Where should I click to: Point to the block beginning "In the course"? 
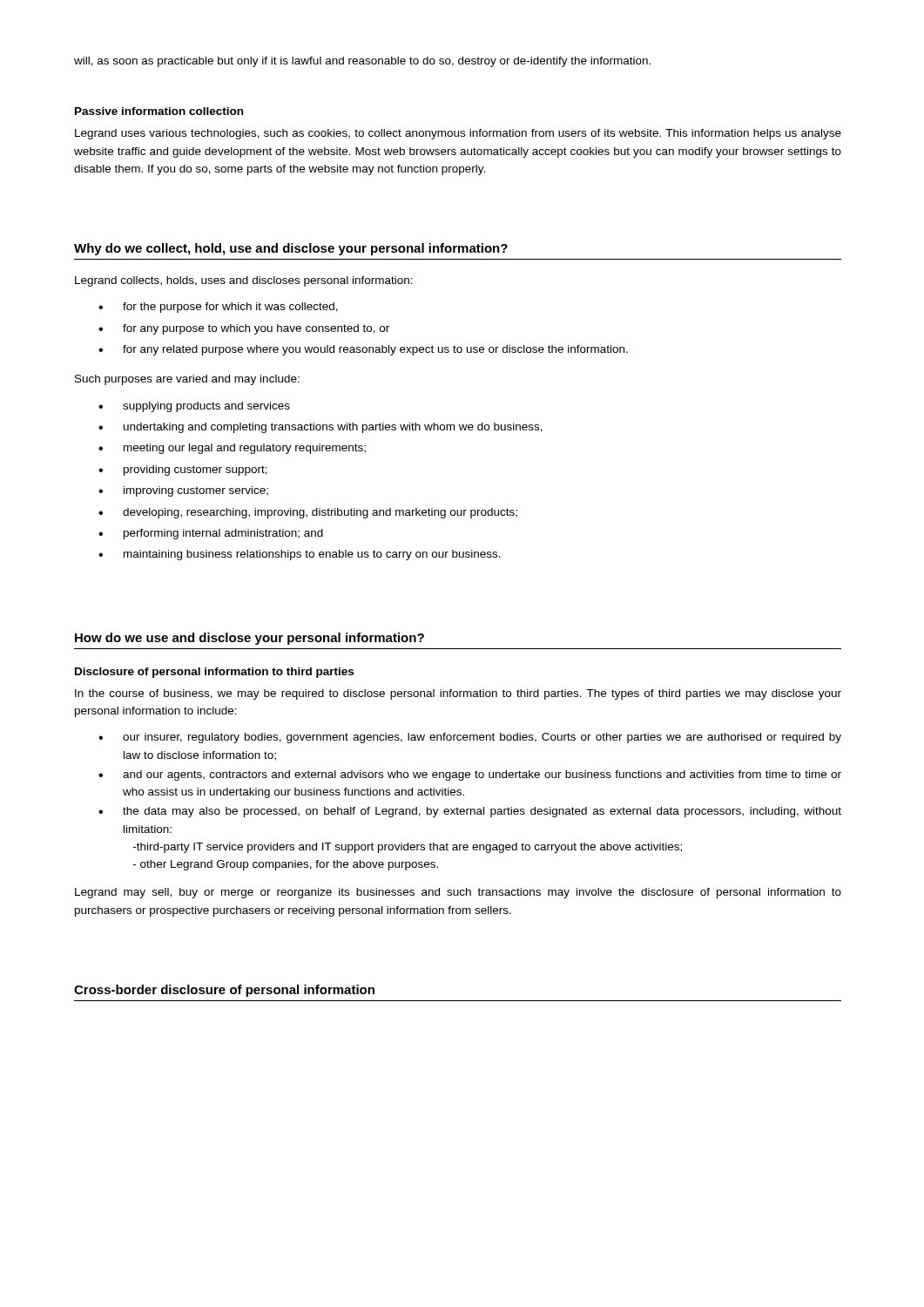458,702
